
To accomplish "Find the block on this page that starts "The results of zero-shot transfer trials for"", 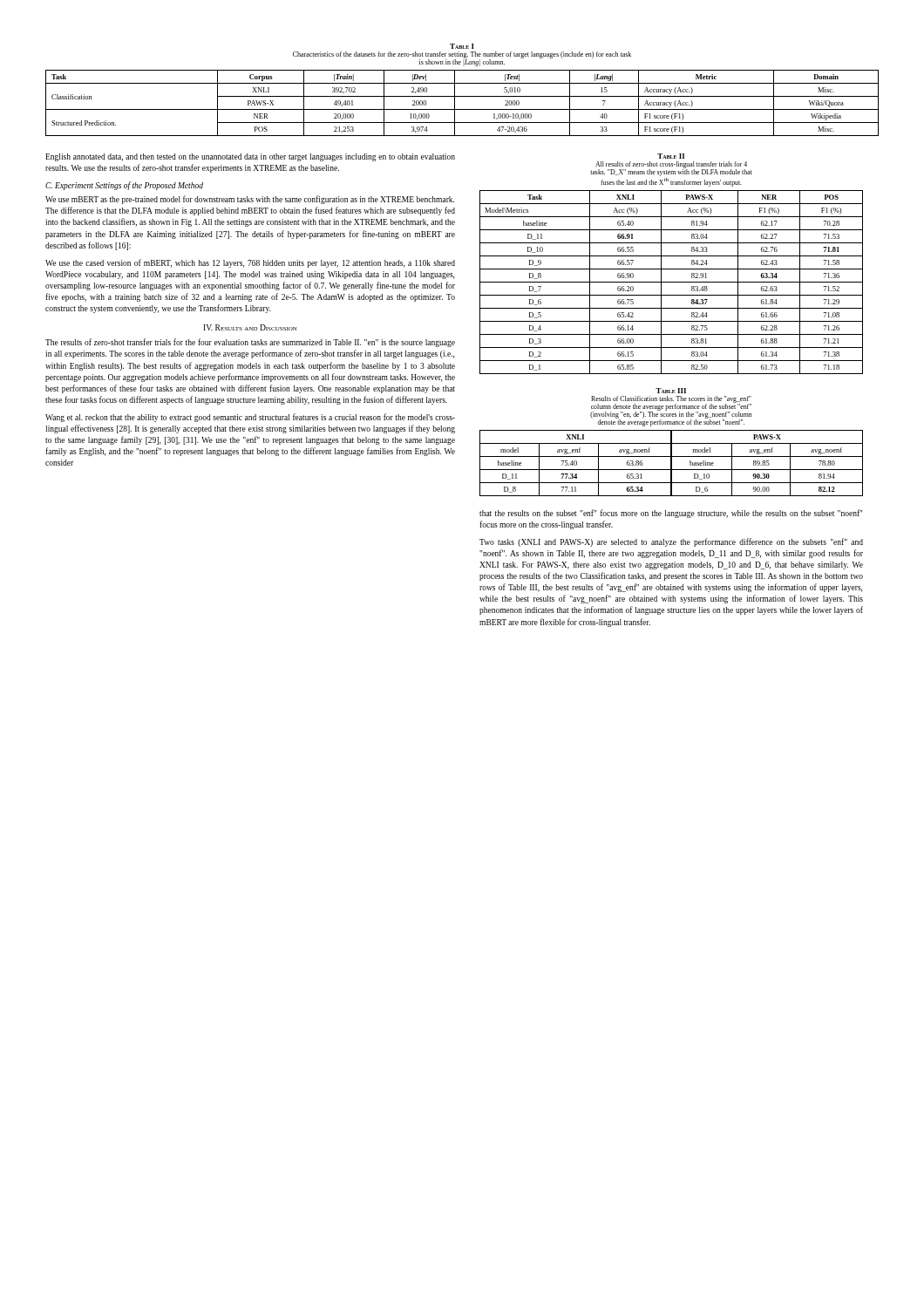I will (250, 372).
